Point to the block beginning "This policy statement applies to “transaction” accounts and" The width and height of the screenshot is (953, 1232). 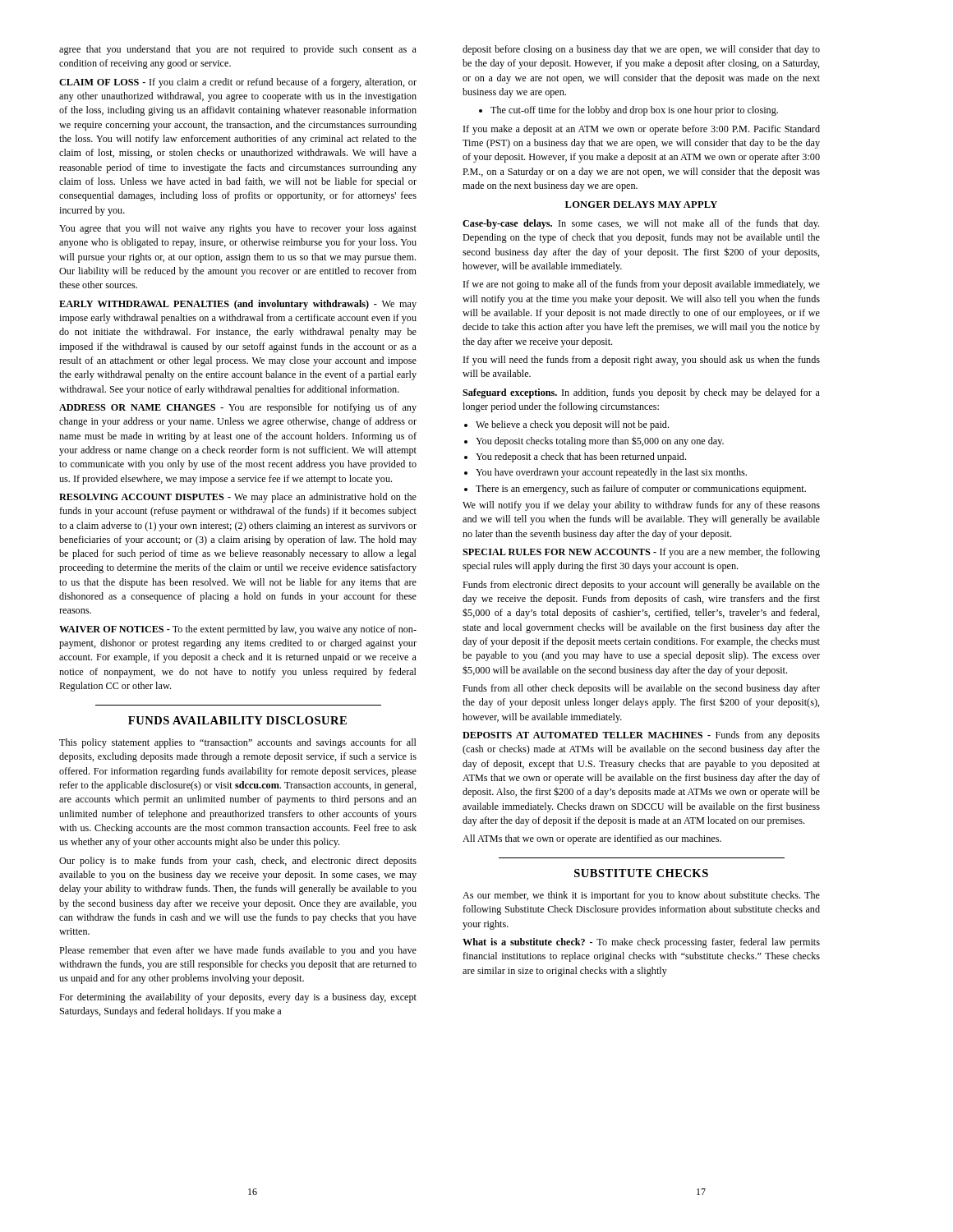[238, 793]
